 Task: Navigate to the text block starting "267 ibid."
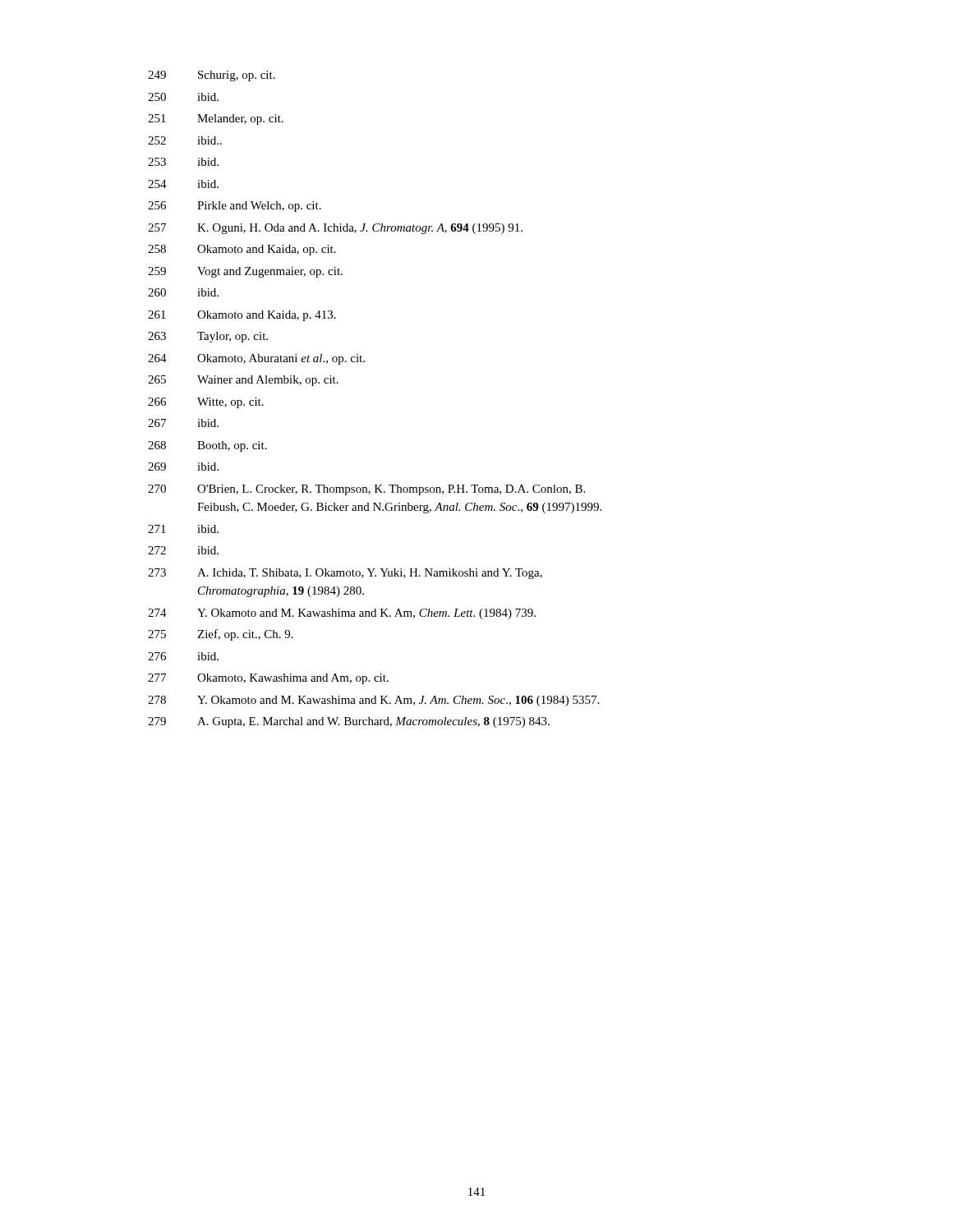(x=157, y=423)
